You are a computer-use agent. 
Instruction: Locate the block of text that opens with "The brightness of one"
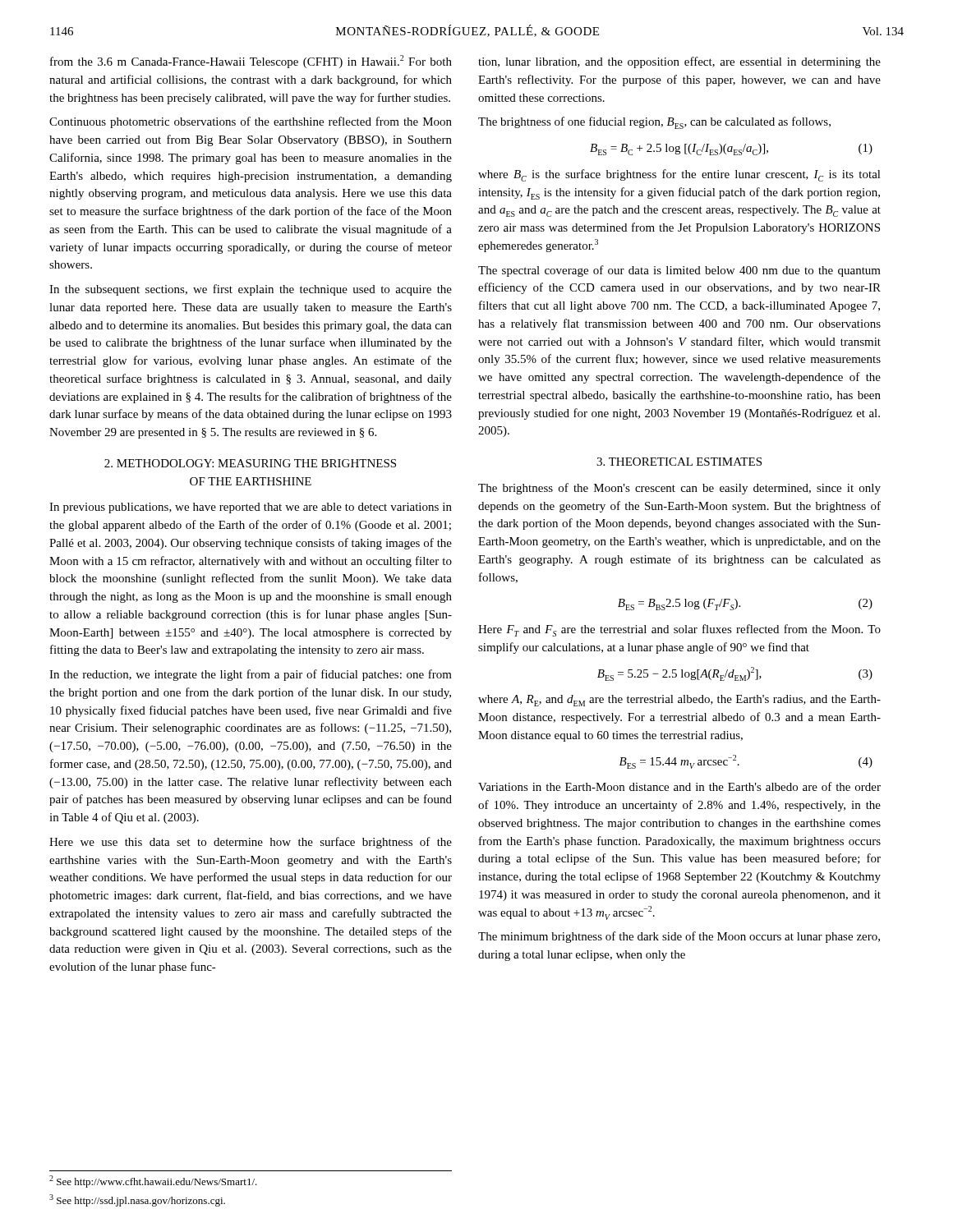pyautogui.click(x=655, y=123)
